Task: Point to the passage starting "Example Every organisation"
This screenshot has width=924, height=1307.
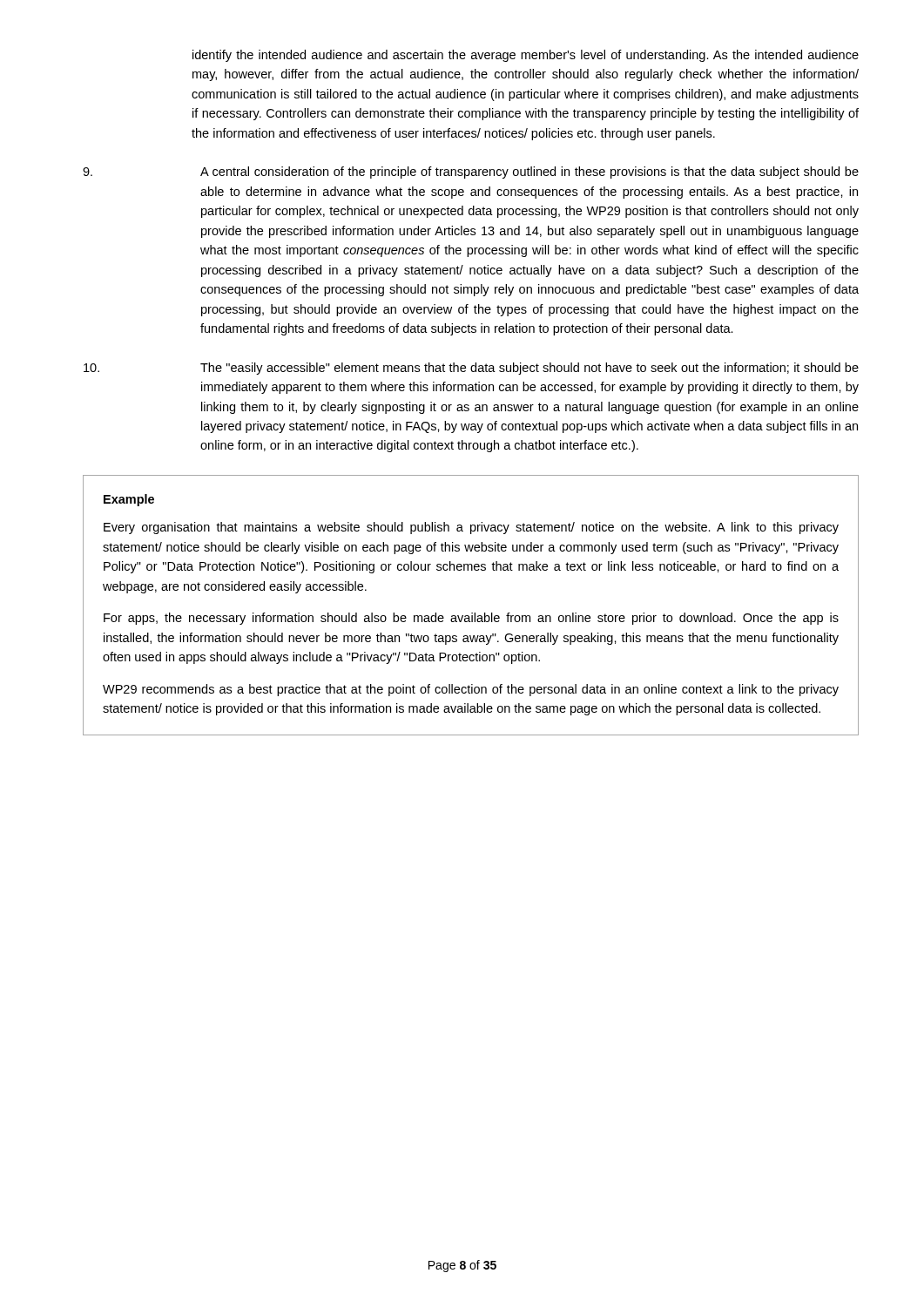Action: coord(471,604)
